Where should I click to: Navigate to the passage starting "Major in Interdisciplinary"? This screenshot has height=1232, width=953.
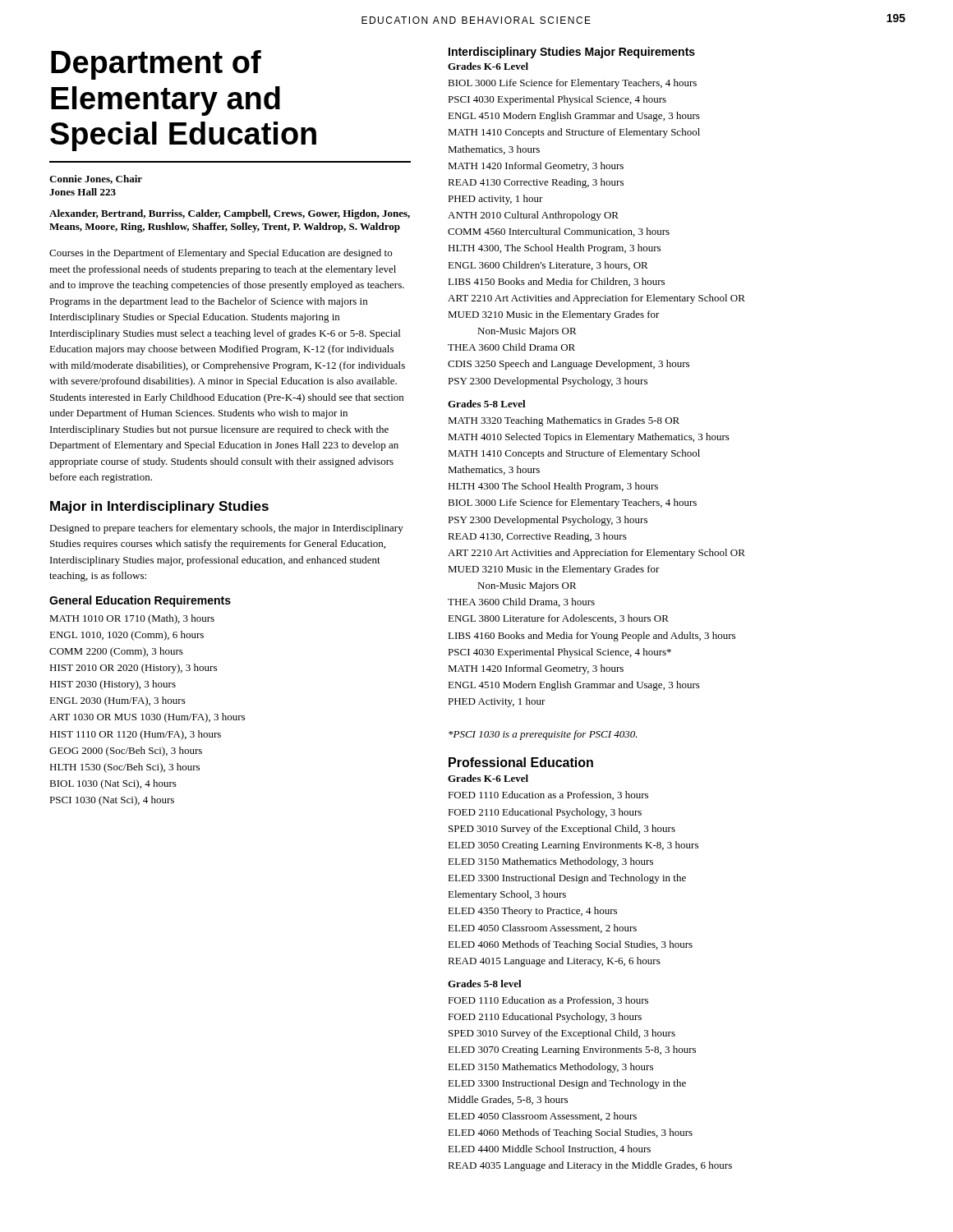pos(230,506)
